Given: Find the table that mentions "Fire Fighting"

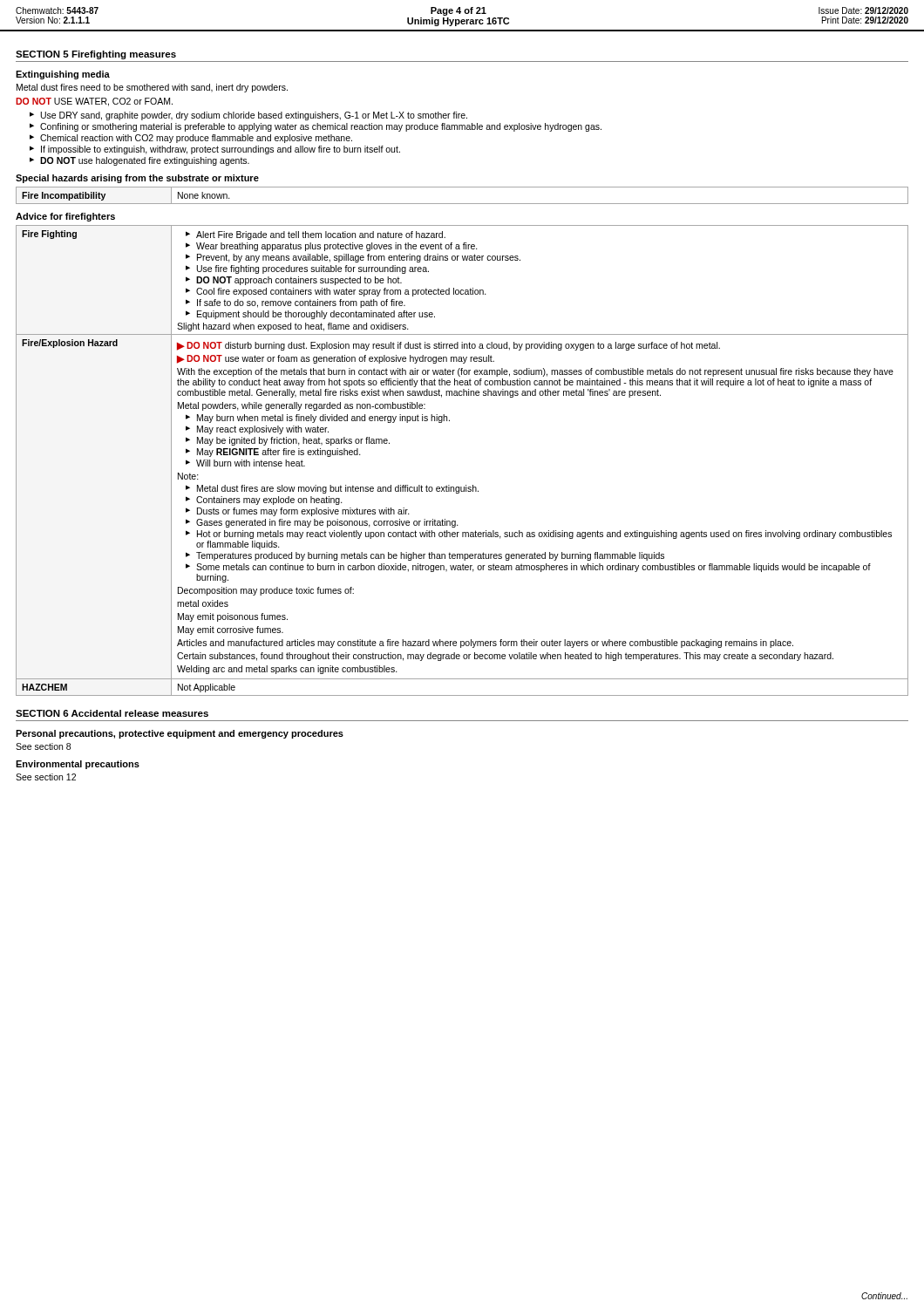Looking at the screenshot, I should tap(462, 460).
